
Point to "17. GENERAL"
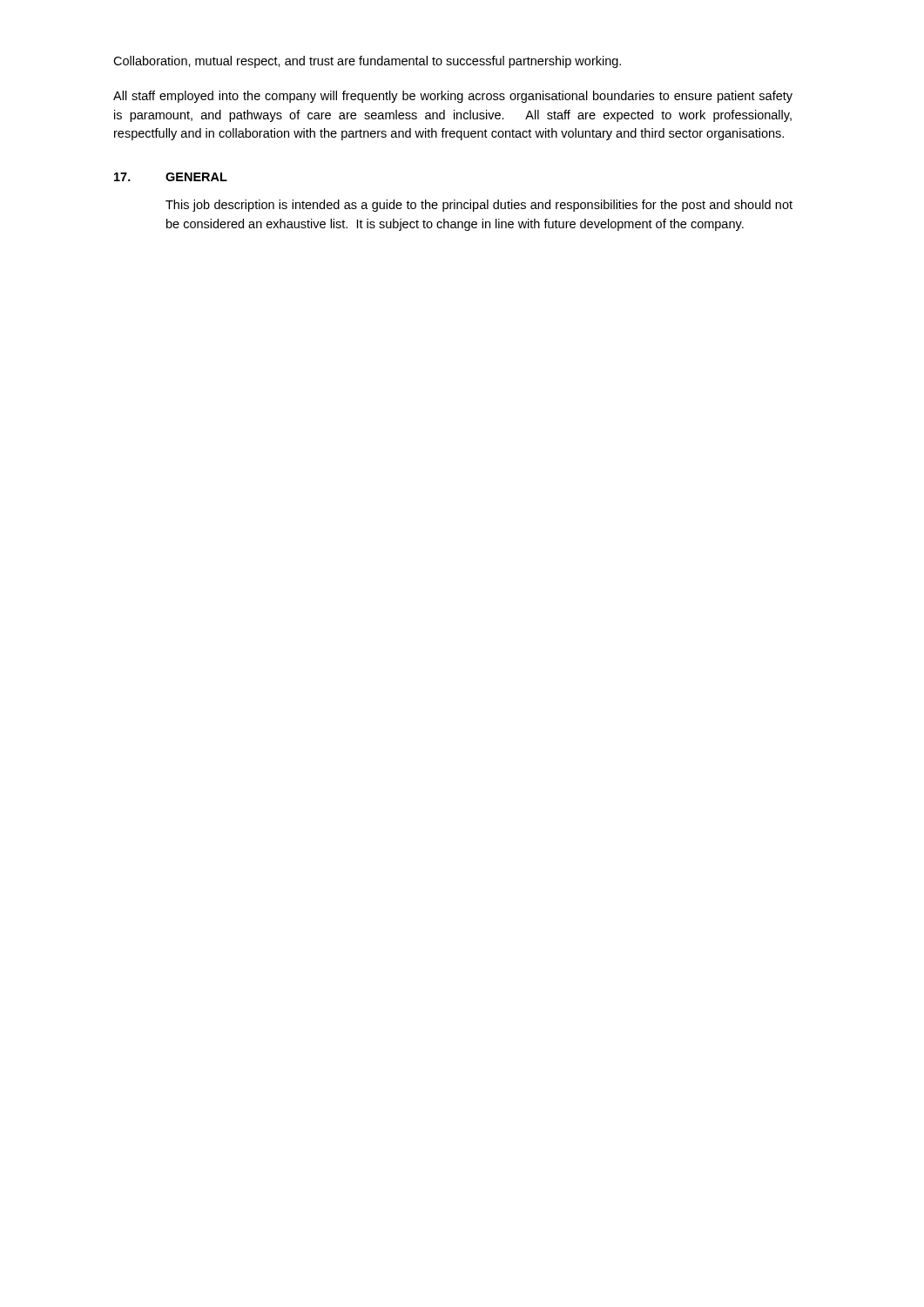(x=170, y=177)
